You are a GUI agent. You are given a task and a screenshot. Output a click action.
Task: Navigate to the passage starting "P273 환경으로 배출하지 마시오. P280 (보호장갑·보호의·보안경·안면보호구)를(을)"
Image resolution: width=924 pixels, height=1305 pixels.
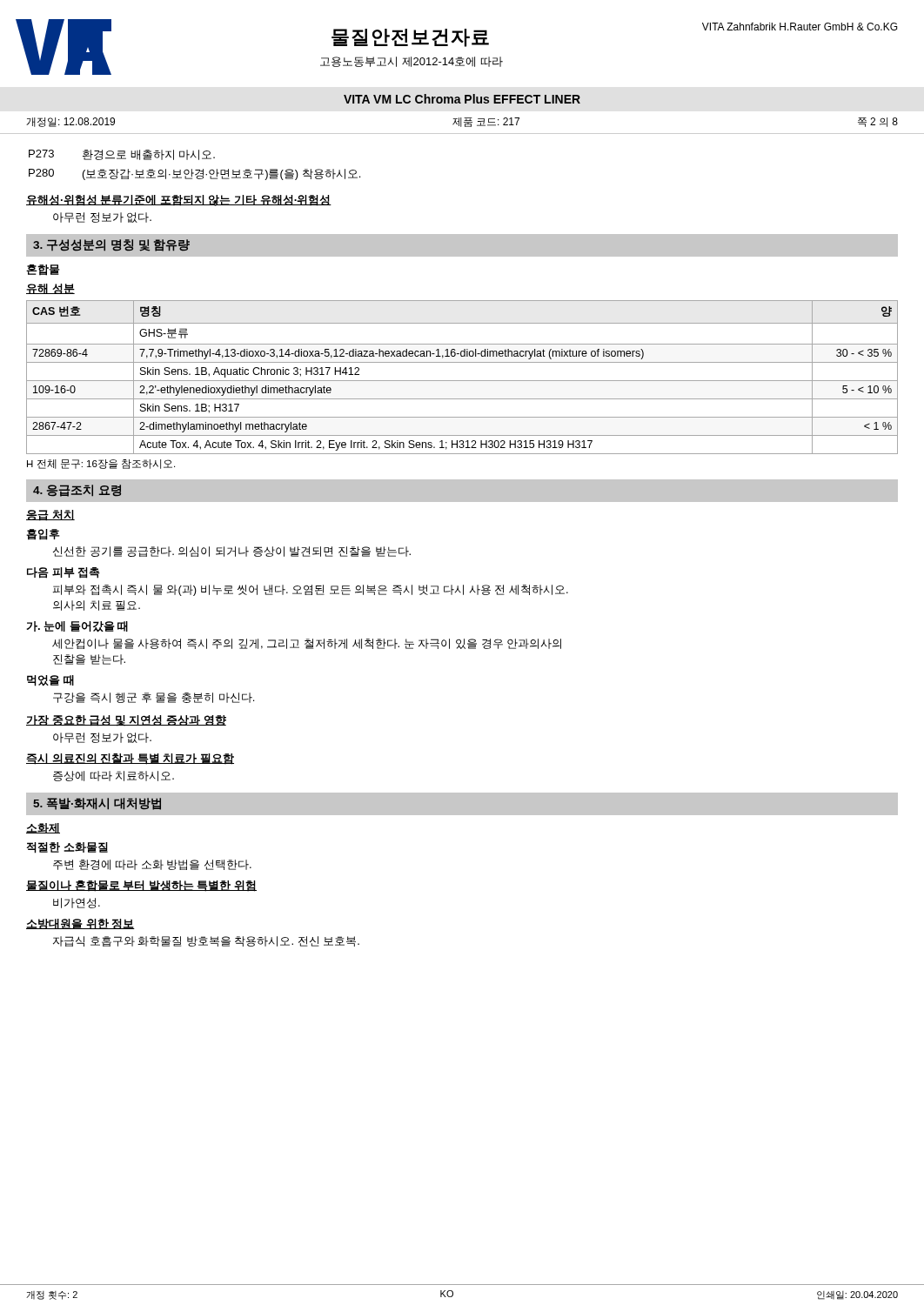(x=195, y=164)
